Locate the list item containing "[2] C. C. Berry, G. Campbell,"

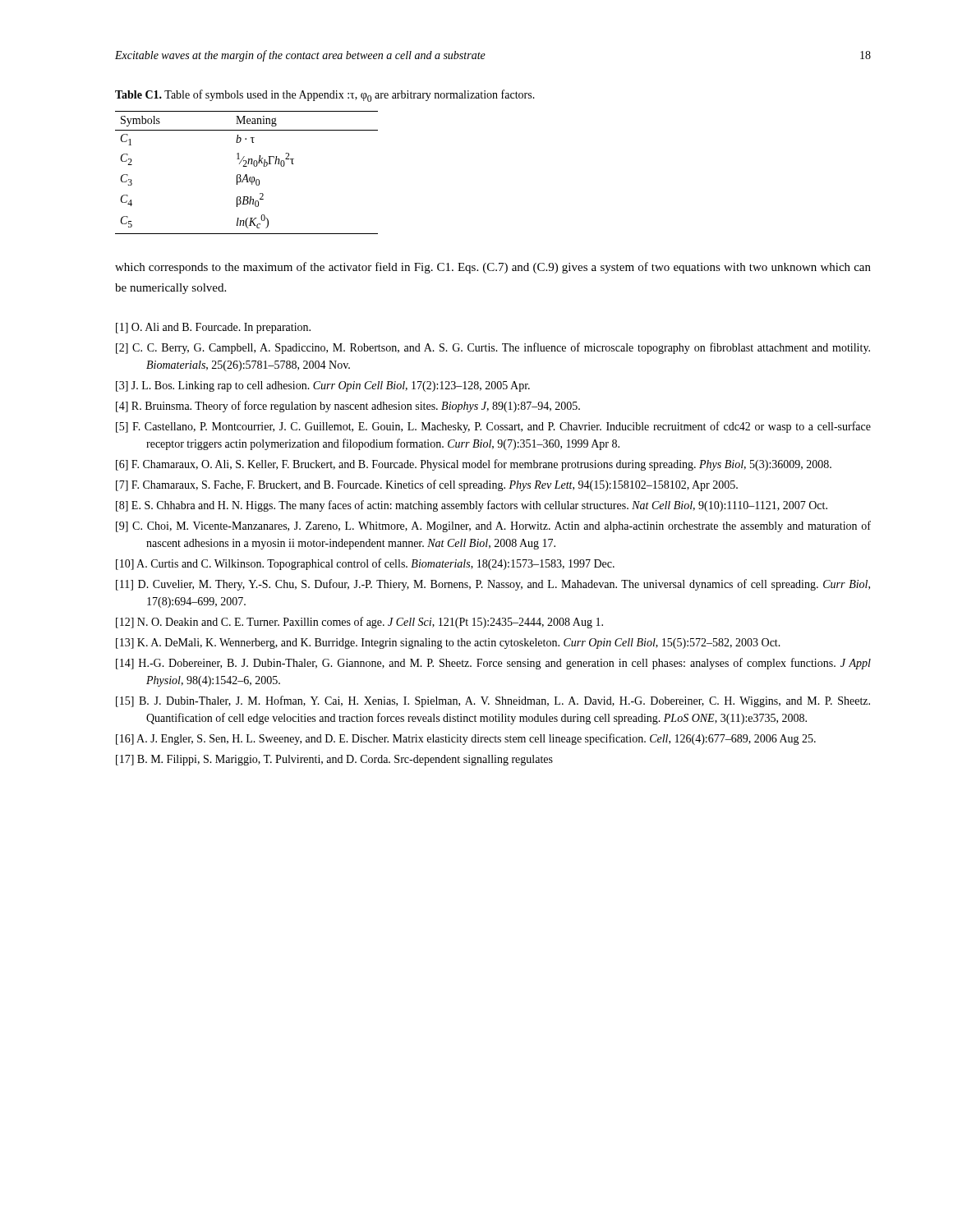pyautogui.click(x=493, y=357)
